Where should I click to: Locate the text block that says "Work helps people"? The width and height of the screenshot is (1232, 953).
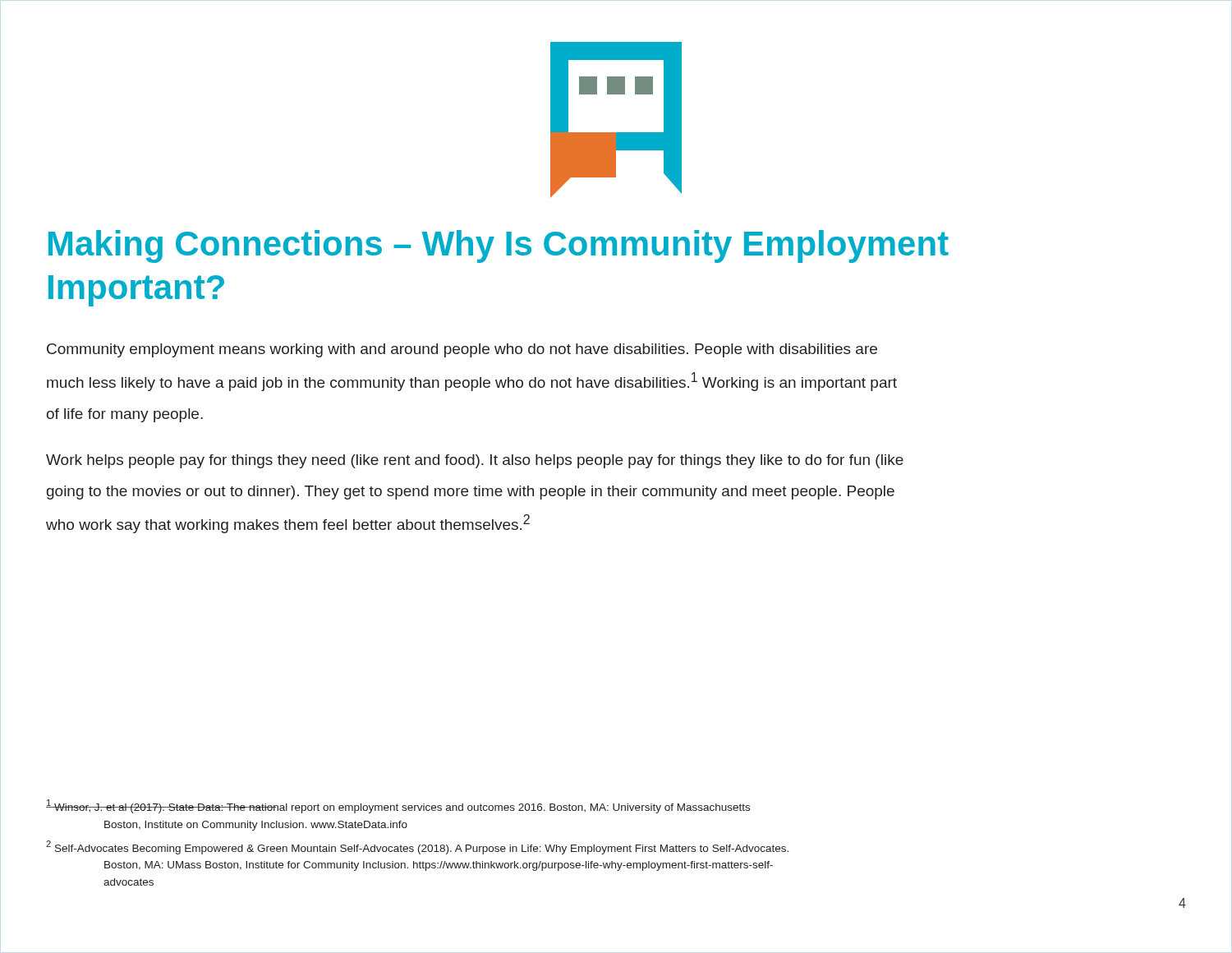tap(475, 493)
